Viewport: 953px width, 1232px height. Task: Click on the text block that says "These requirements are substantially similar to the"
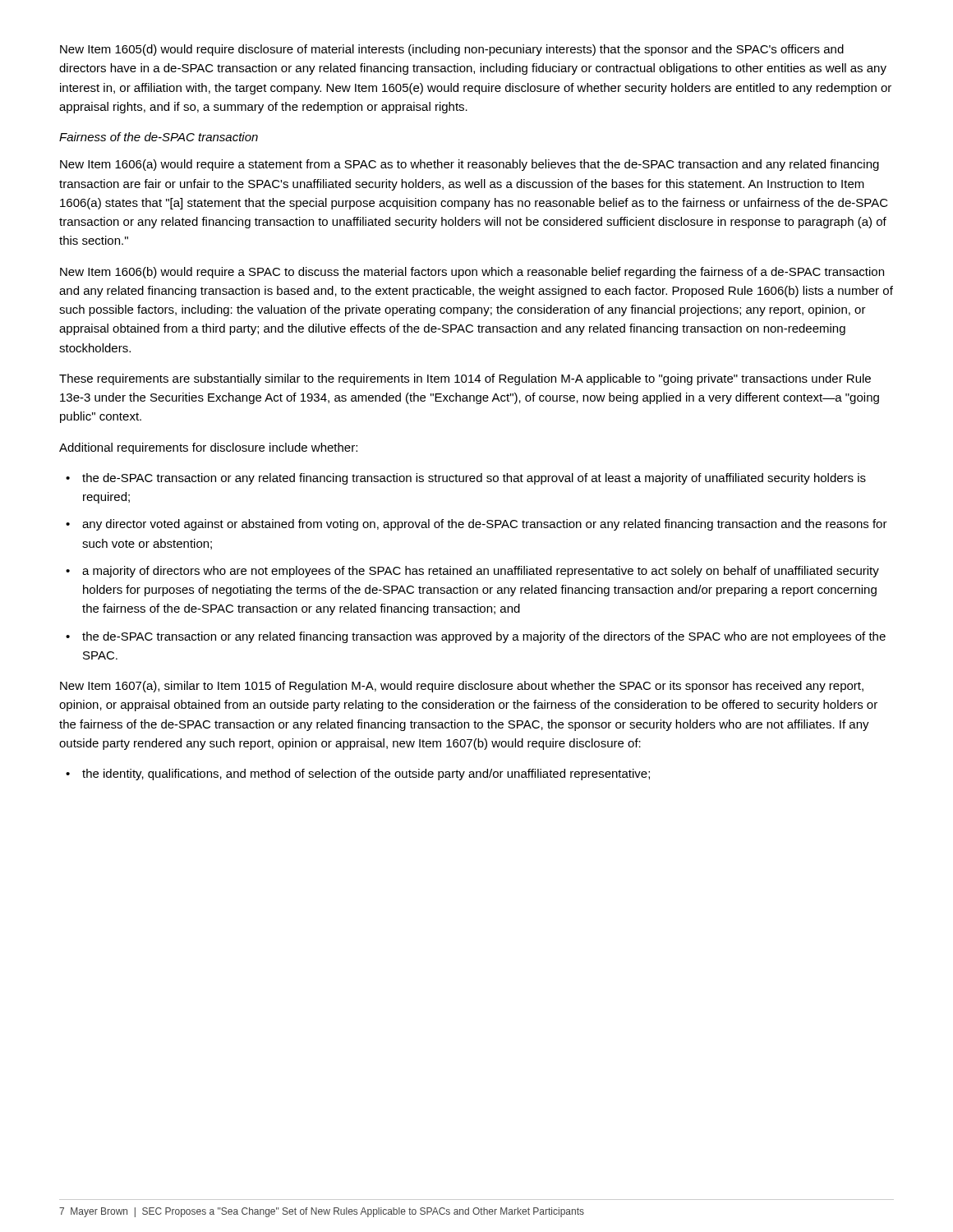tap(476, 397)
